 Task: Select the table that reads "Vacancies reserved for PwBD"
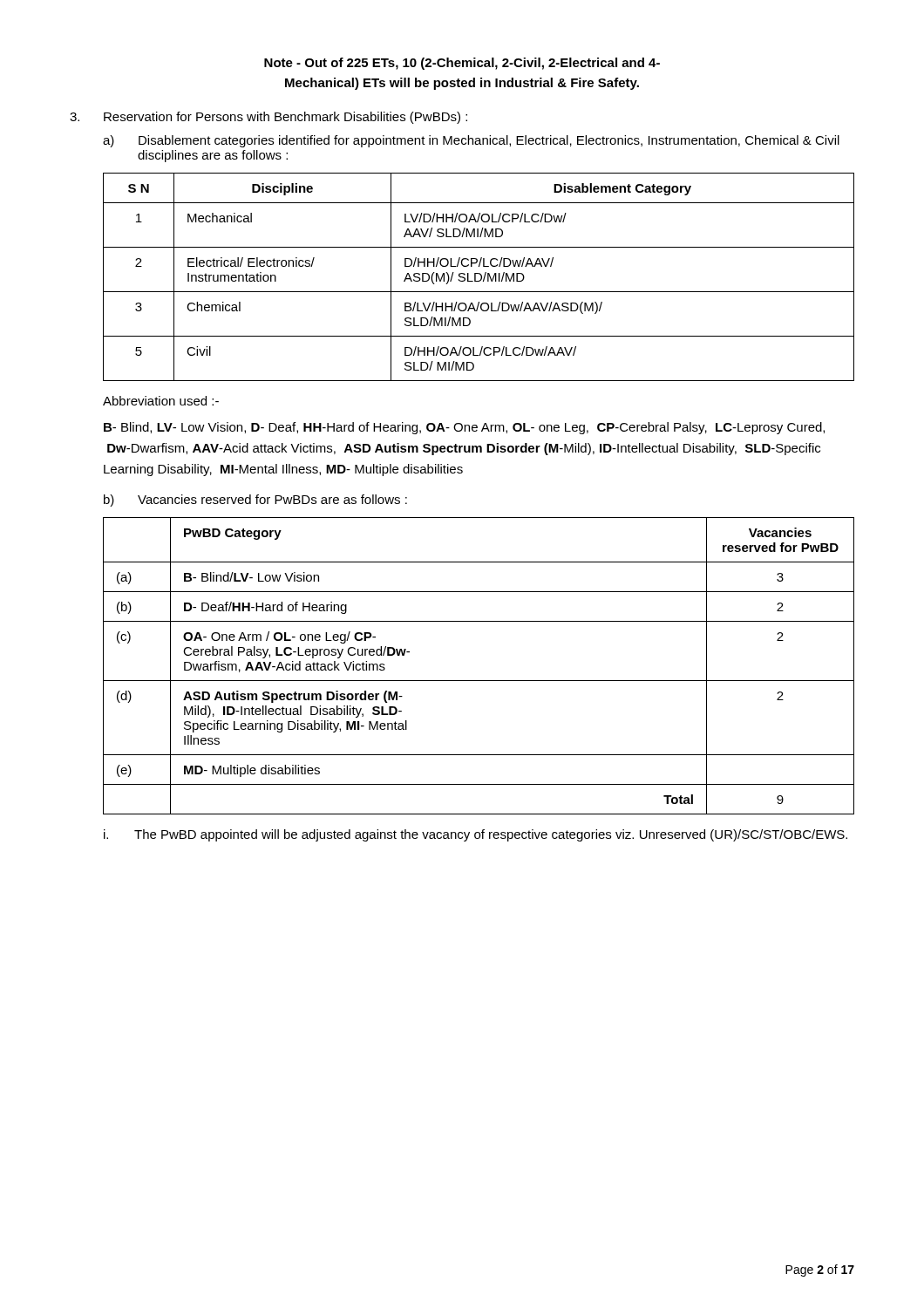479,665
